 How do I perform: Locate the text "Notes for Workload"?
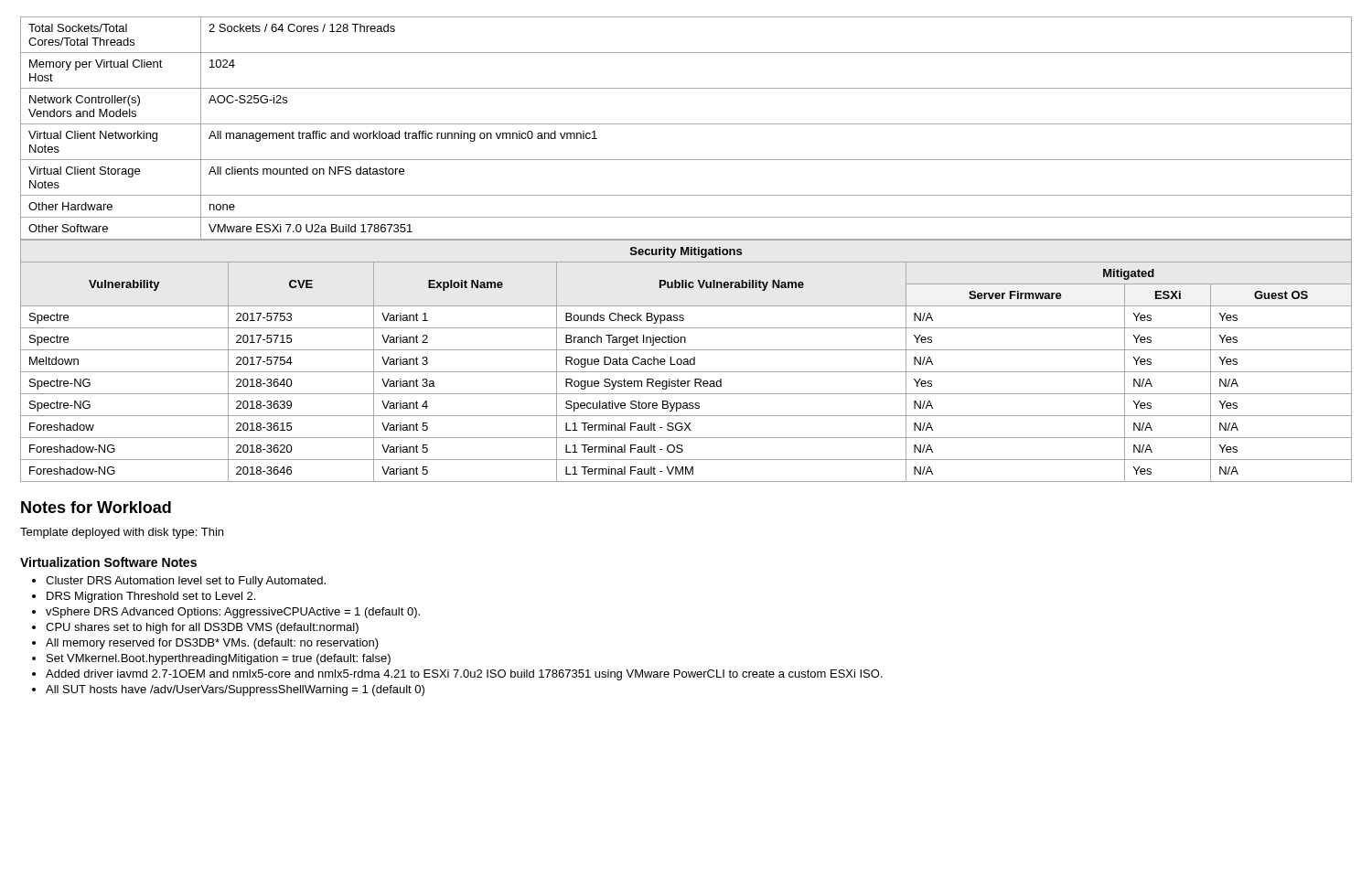click(96, 508)
